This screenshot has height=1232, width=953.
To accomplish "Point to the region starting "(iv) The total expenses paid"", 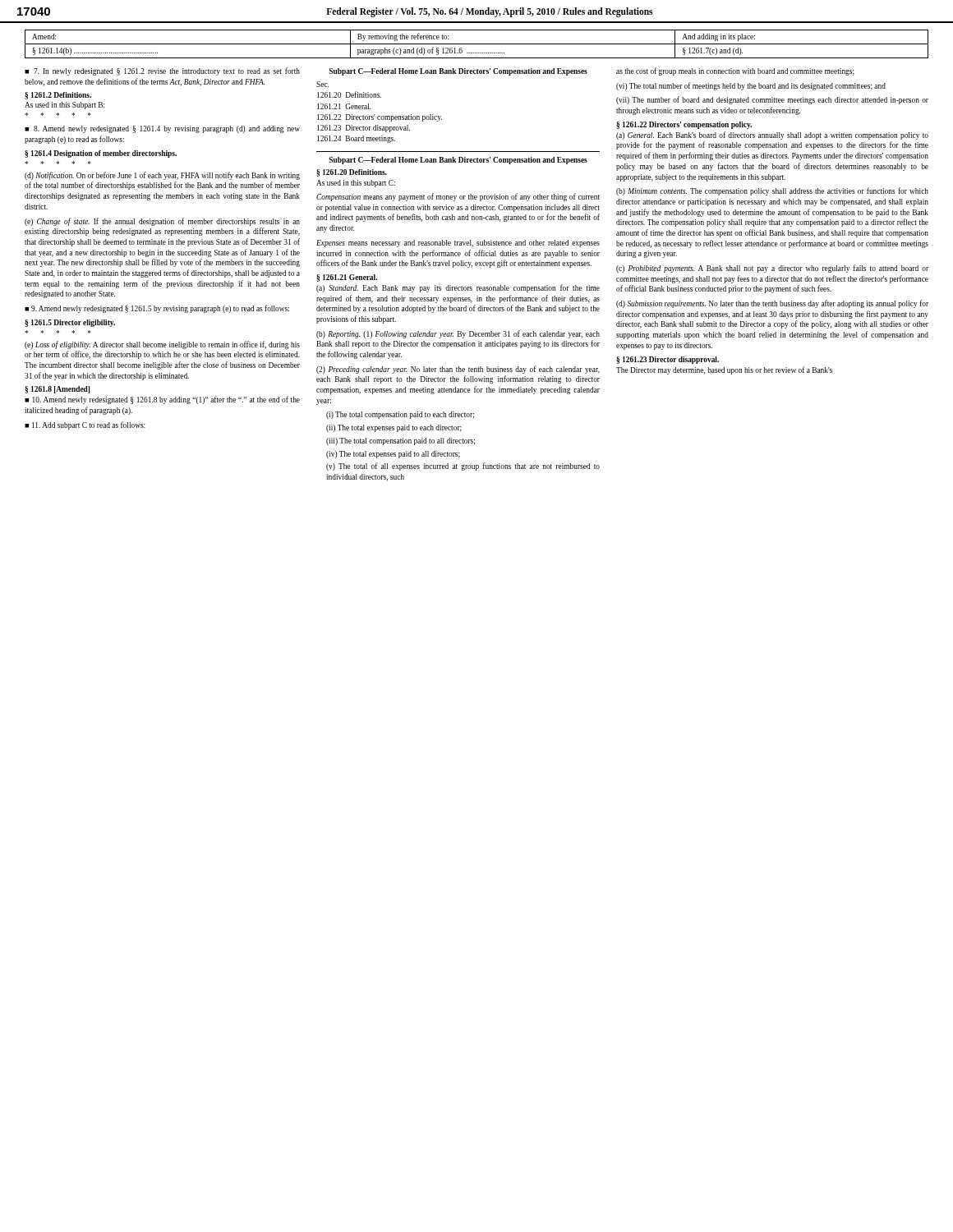I will (x=393, y=454).
